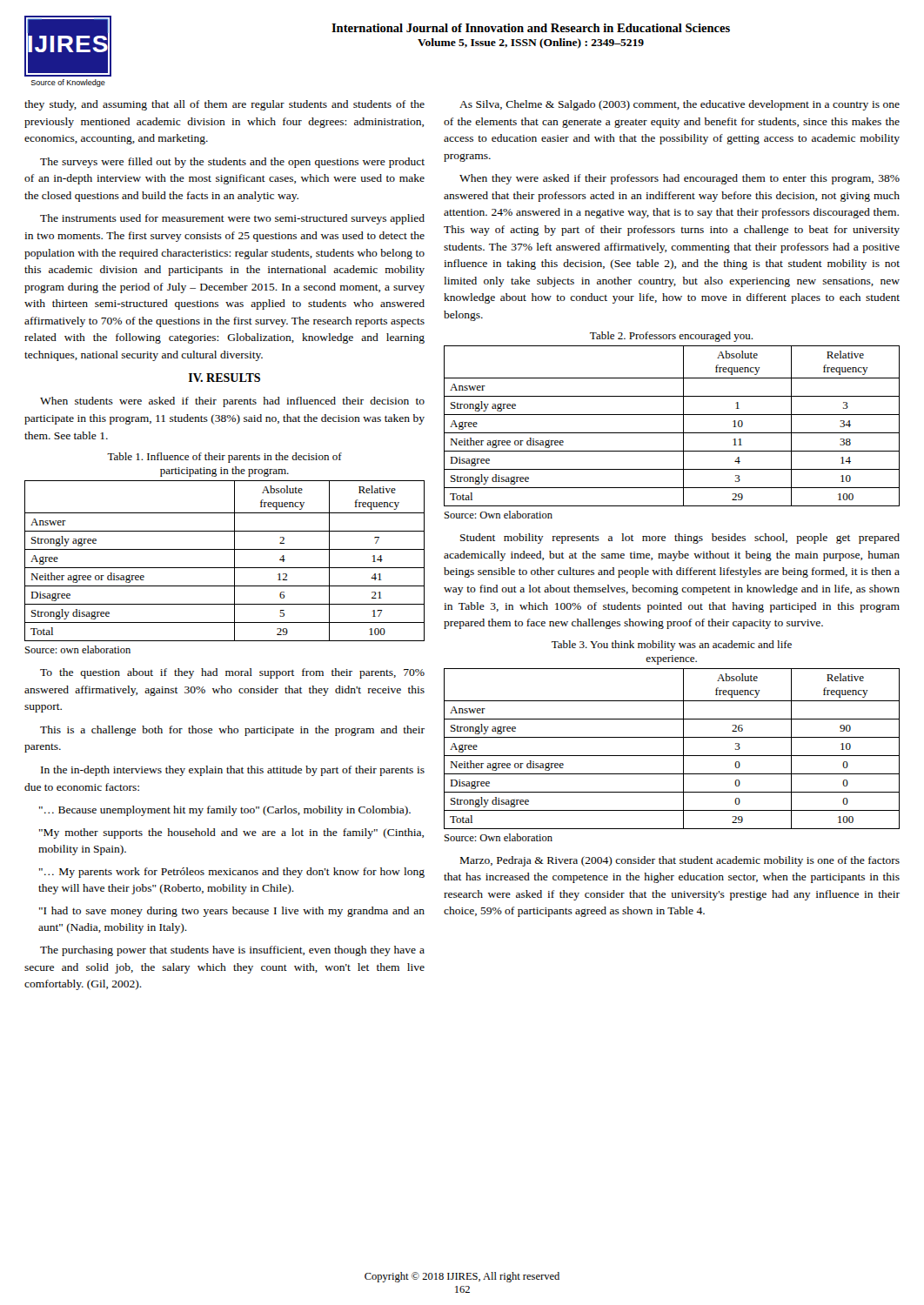This screenshot has width=924, height=1305.
Task: Select the logo
Action: [69, 53]
